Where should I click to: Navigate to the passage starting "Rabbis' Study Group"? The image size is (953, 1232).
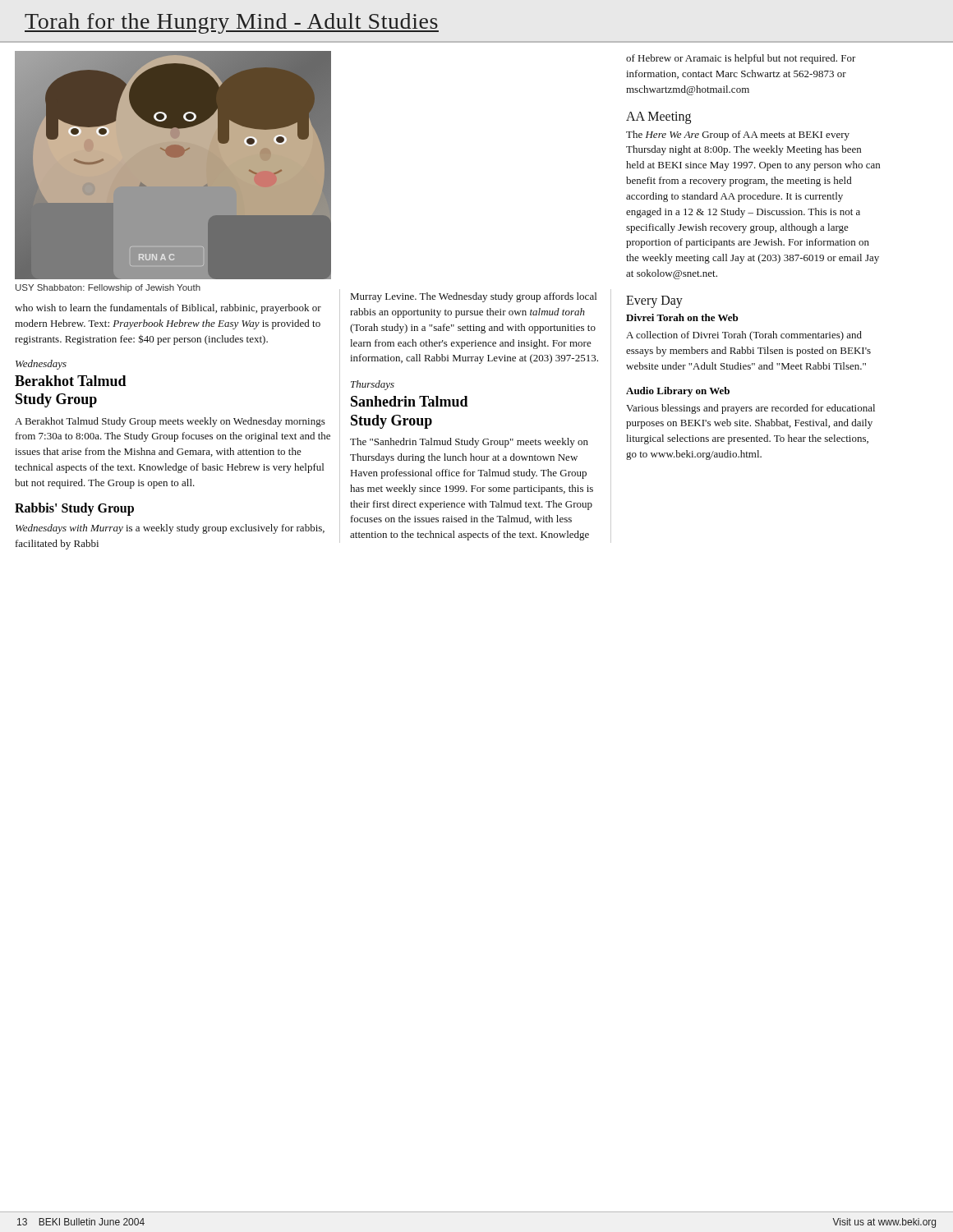[75, 508]
